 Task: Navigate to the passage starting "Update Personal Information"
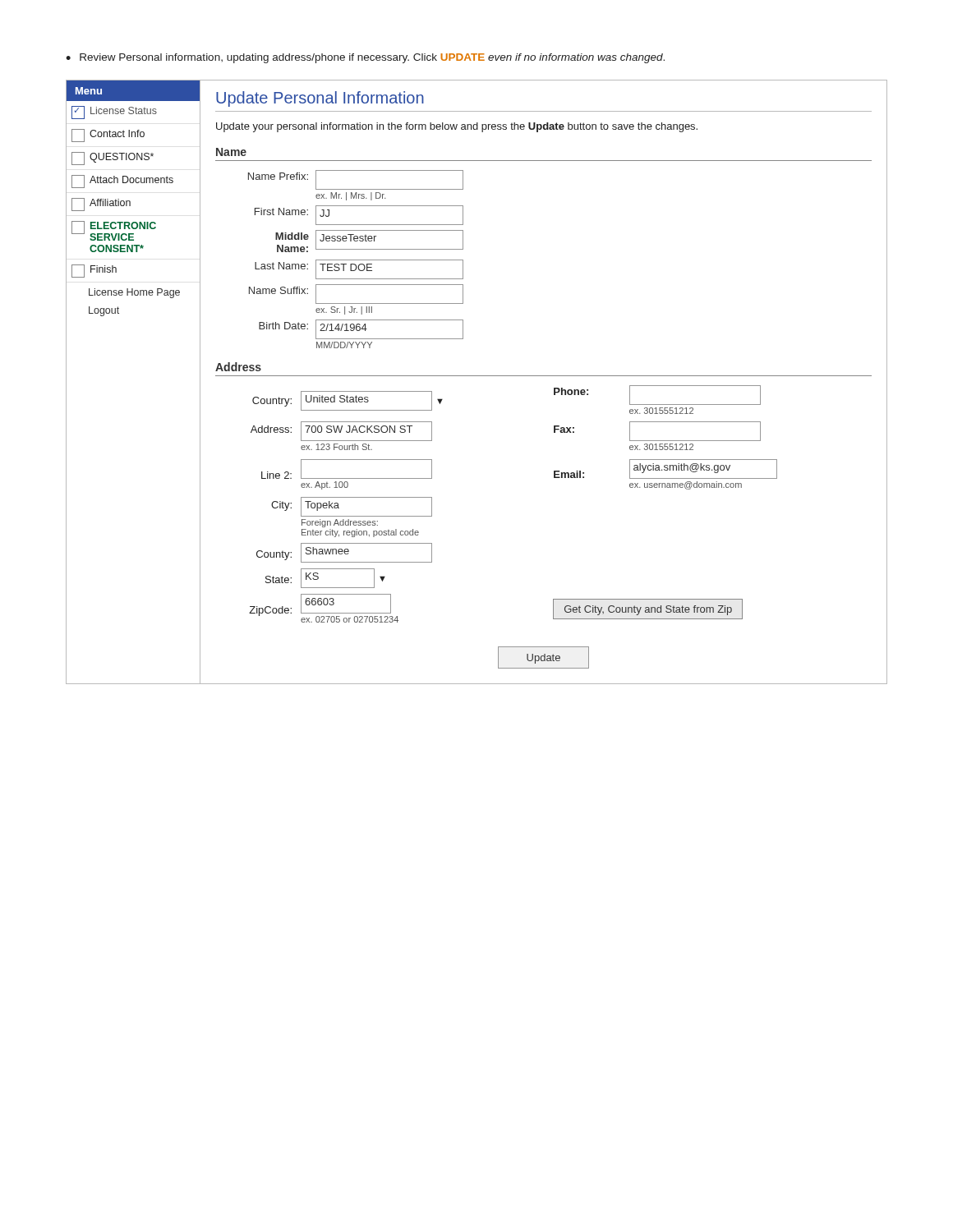click(x=320, y=97)
